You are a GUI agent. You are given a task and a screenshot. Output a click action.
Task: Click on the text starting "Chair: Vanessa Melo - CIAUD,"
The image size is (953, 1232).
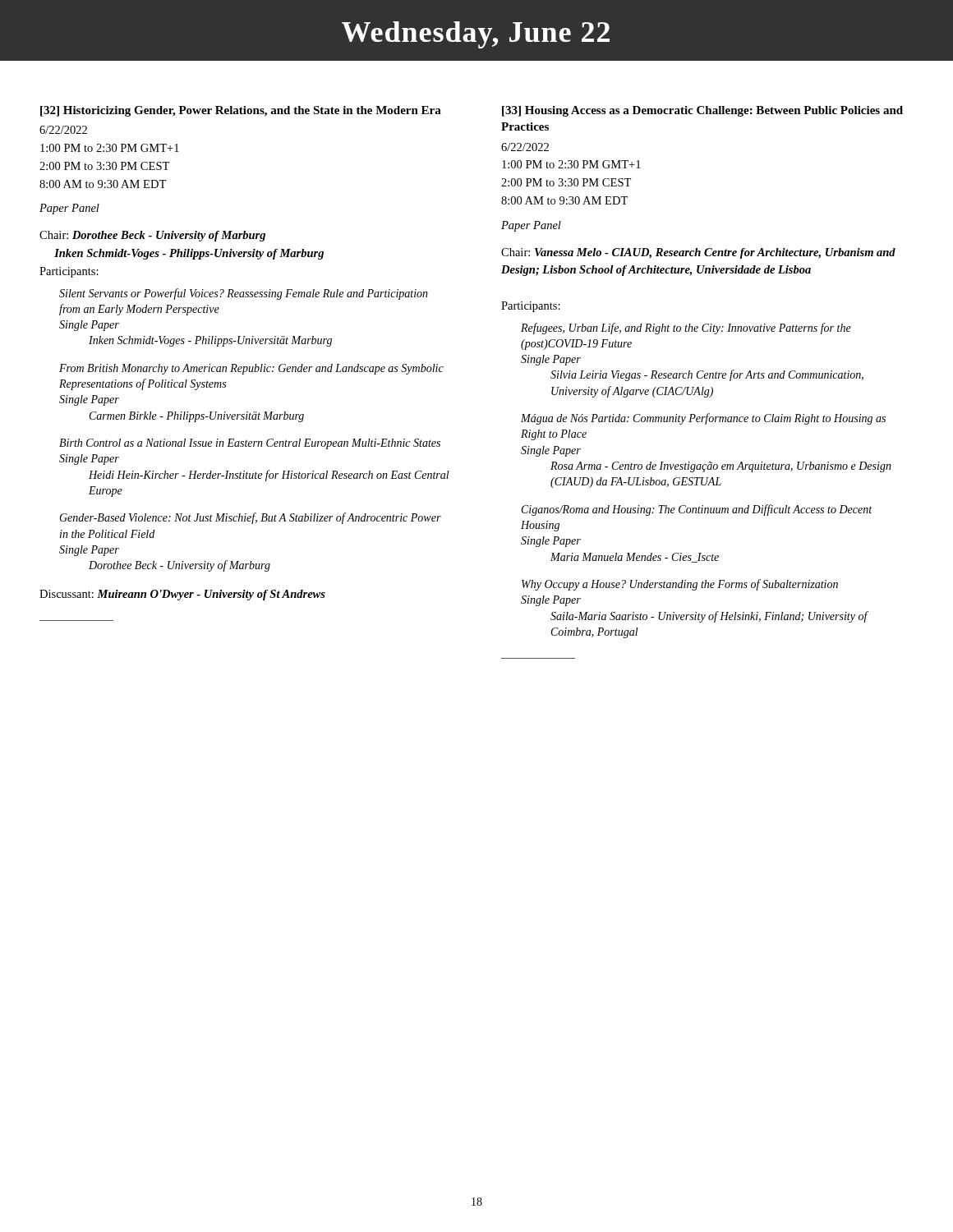click(x=698, y=279)
